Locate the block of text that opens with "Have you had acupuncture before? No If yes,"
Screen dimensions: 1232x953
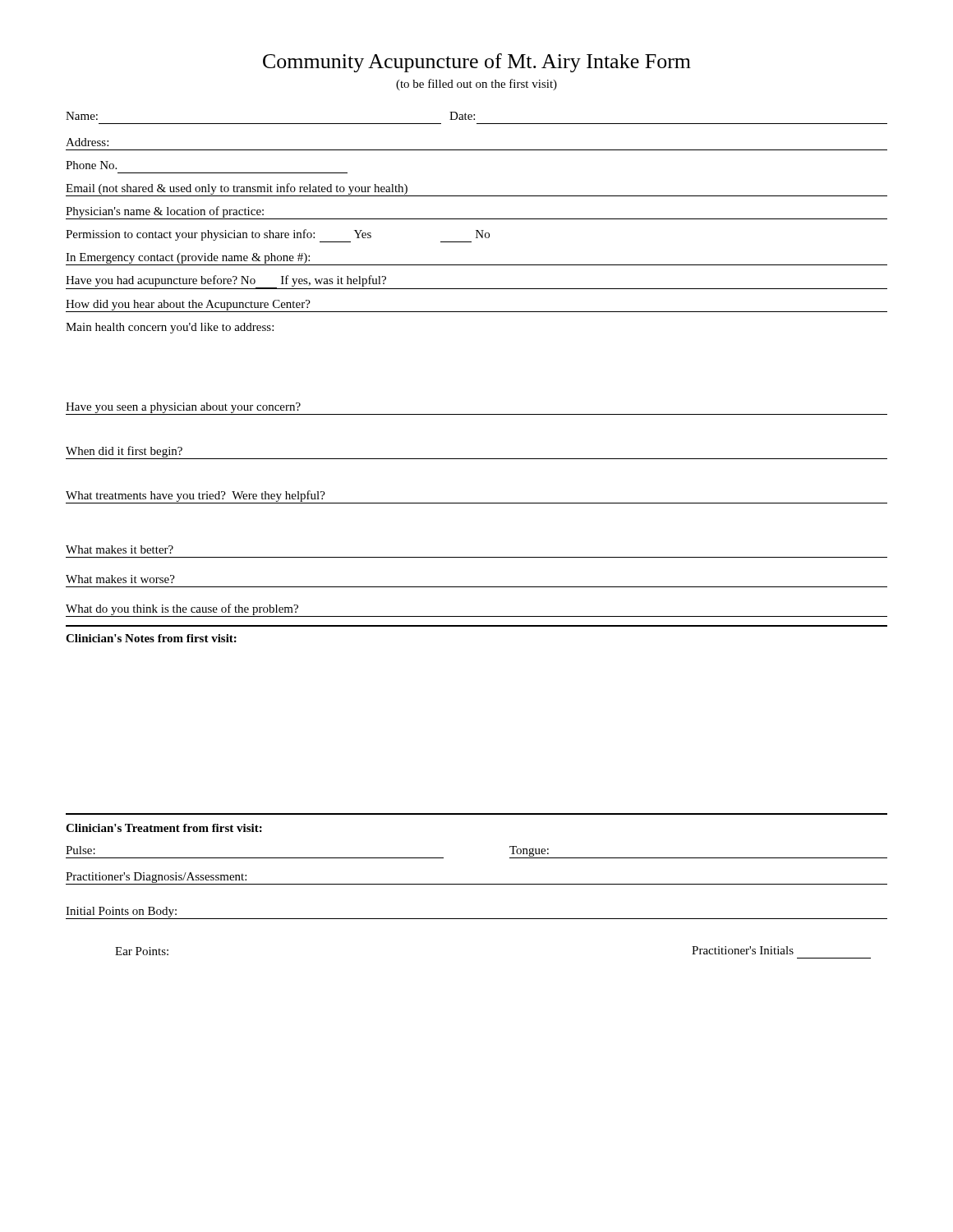476,281
